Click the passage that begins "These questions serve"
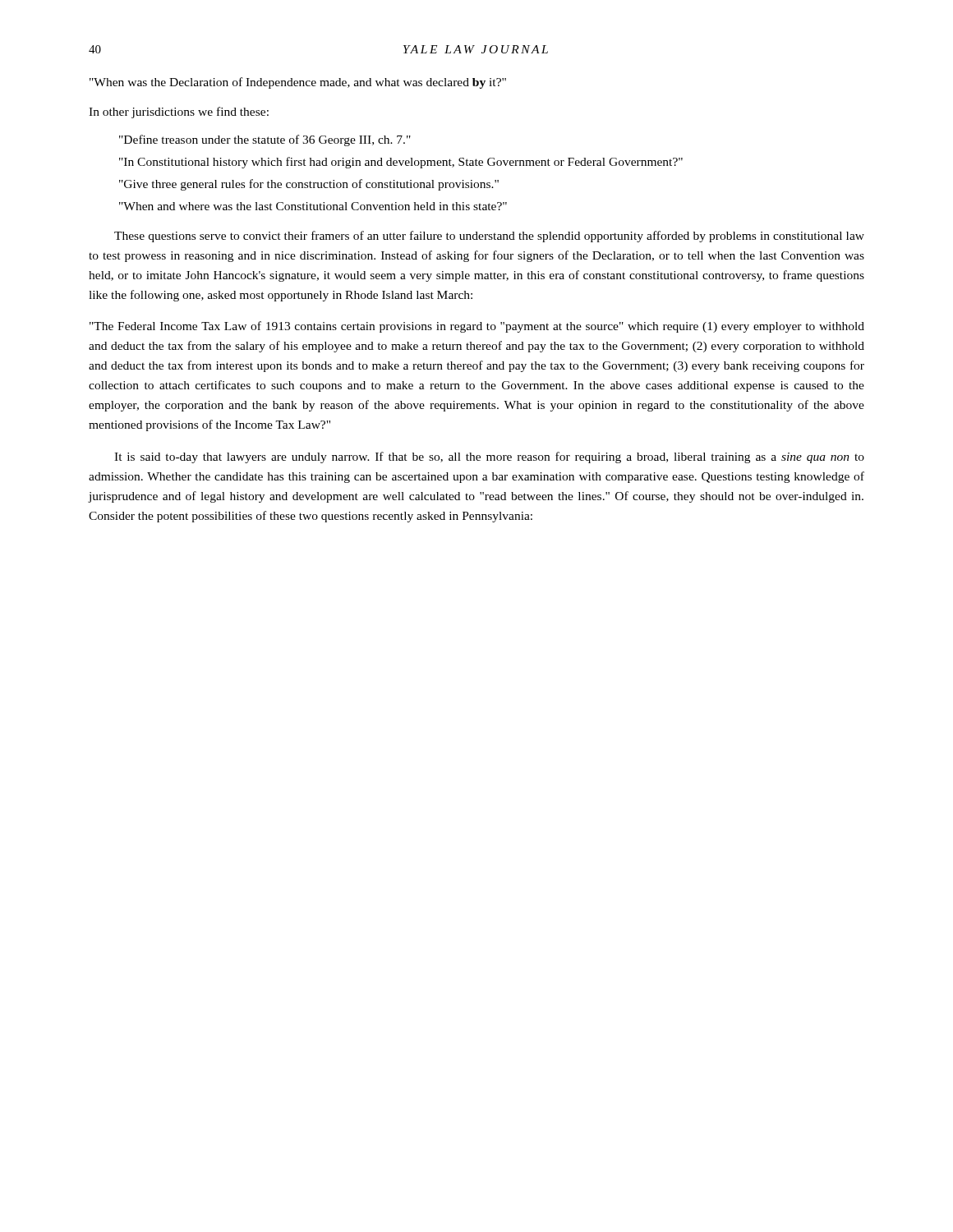This screenshot has height=1232, width=953. (x=476, y=265)
